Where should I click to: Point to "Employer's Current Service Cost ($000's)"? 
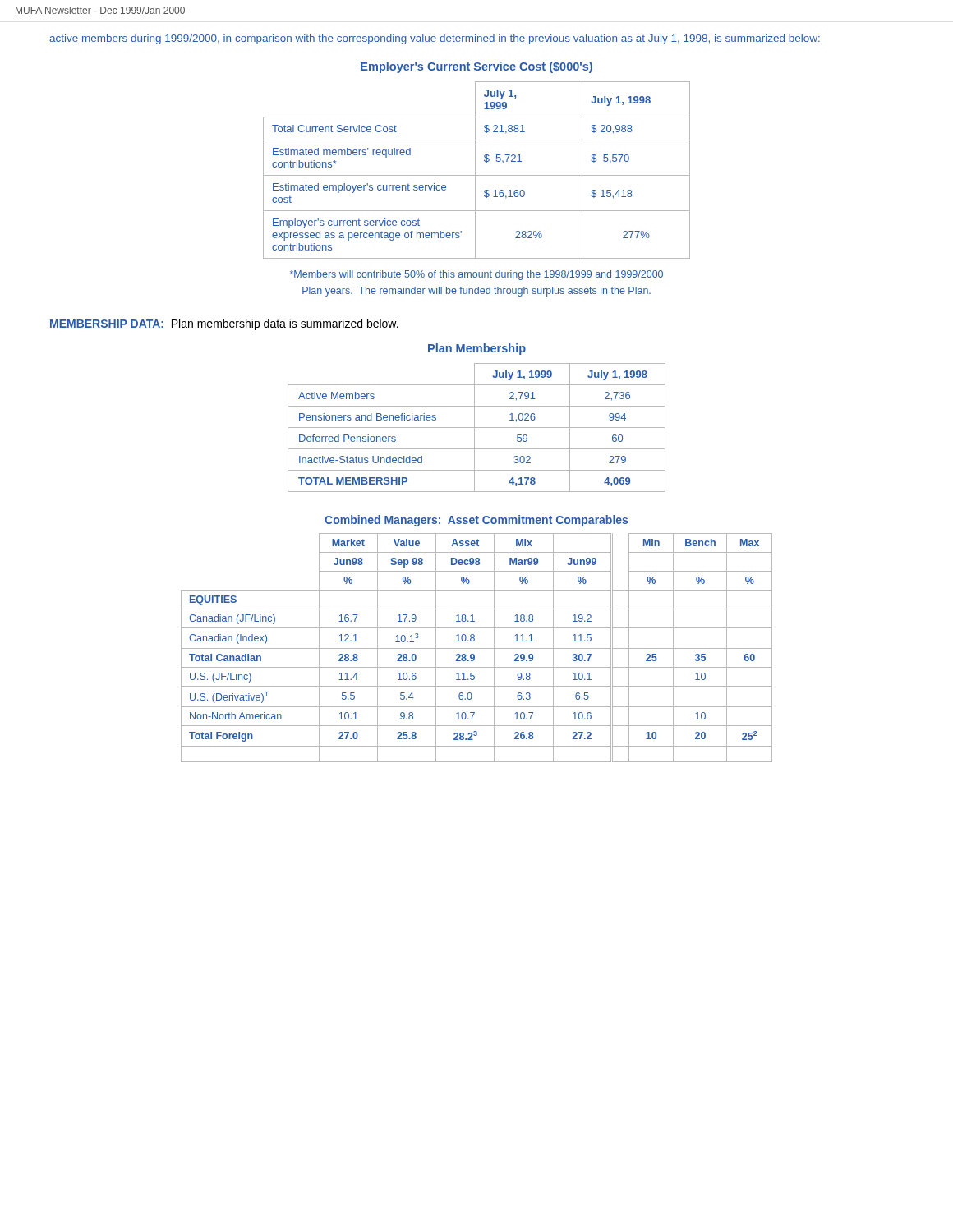tap(476, 67)
